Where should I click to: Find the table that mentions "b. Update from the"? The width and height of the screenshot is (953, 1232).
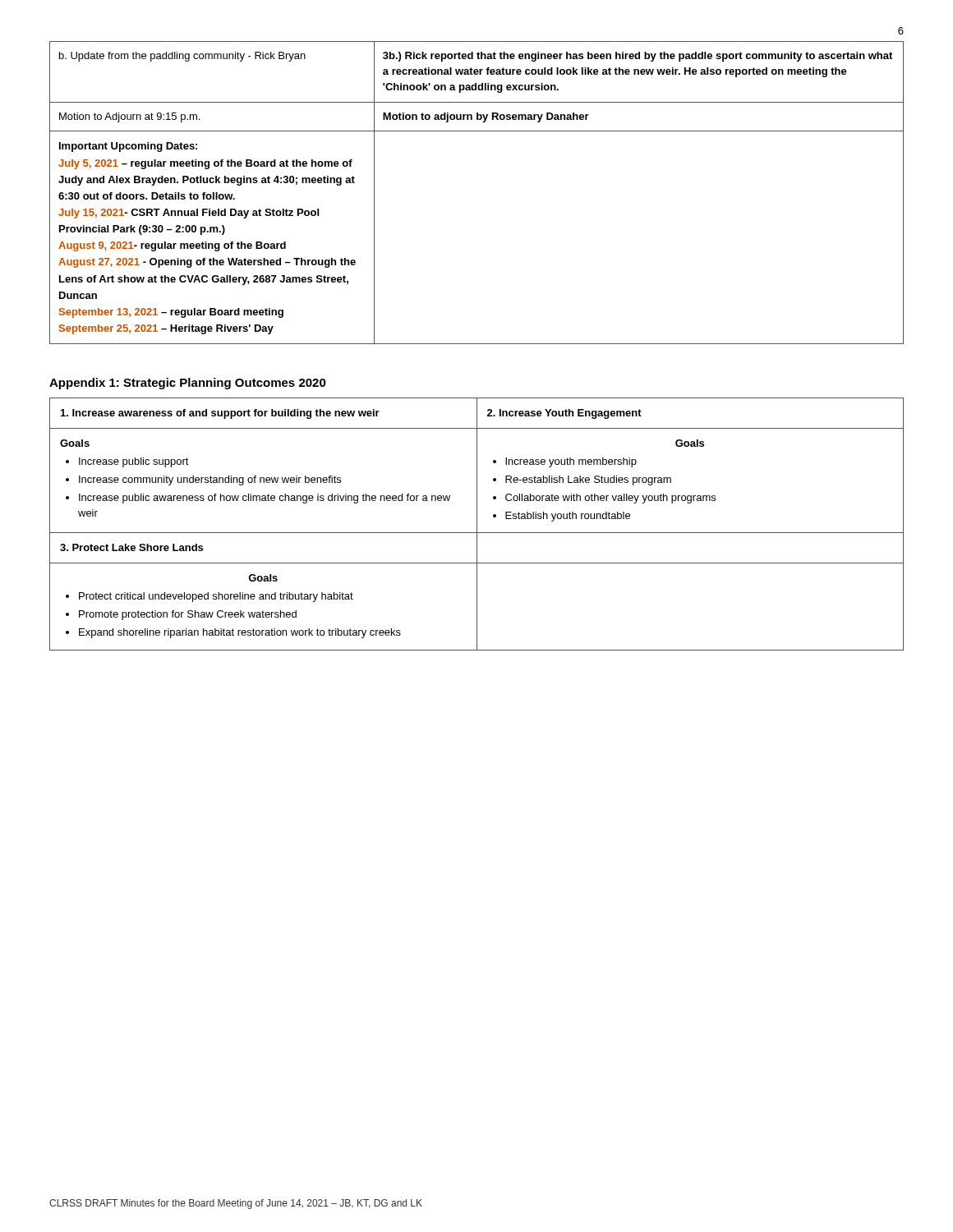pos(476,193)
